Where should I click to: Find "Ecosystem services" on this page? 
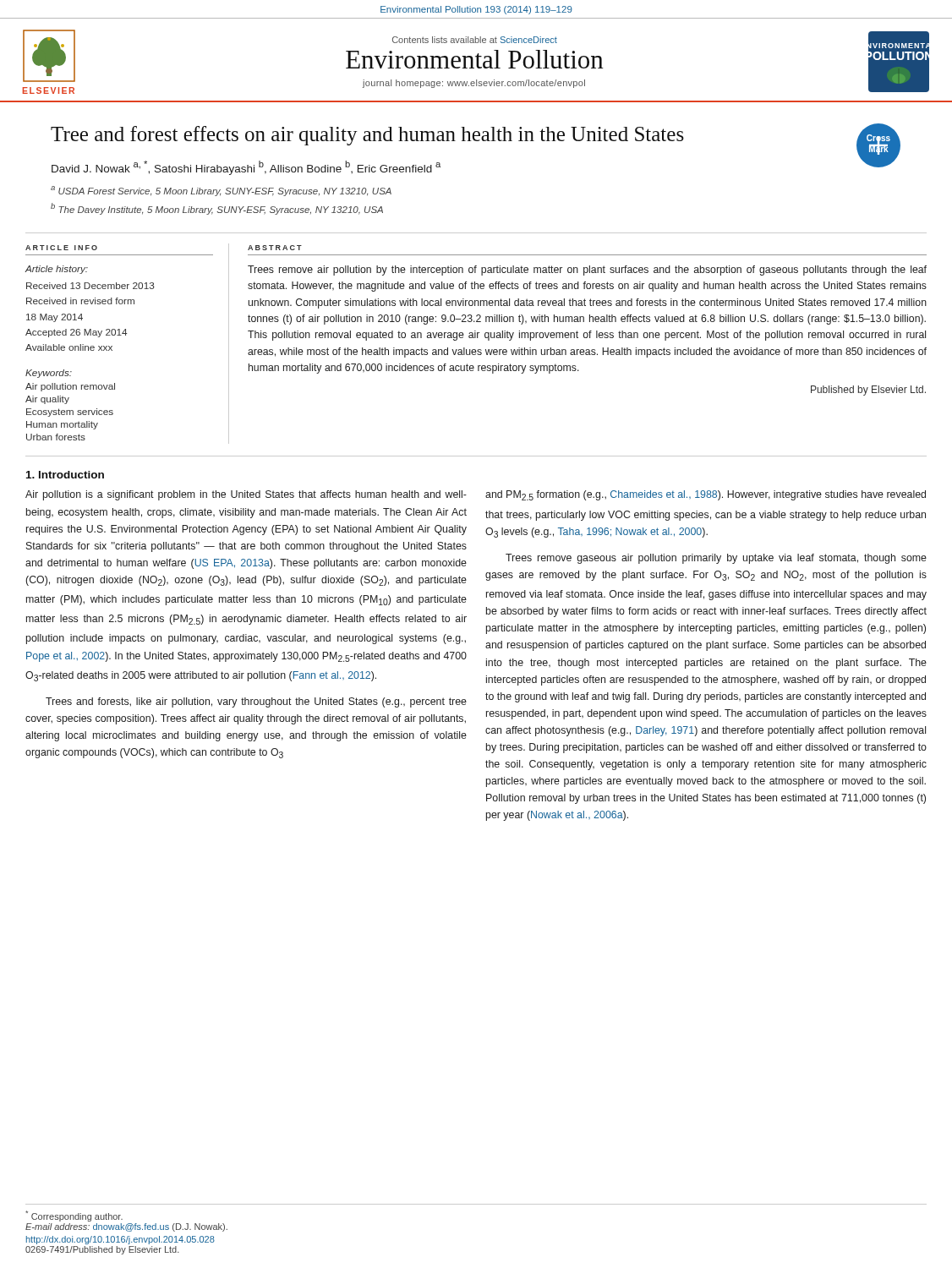tap(69, 412)
